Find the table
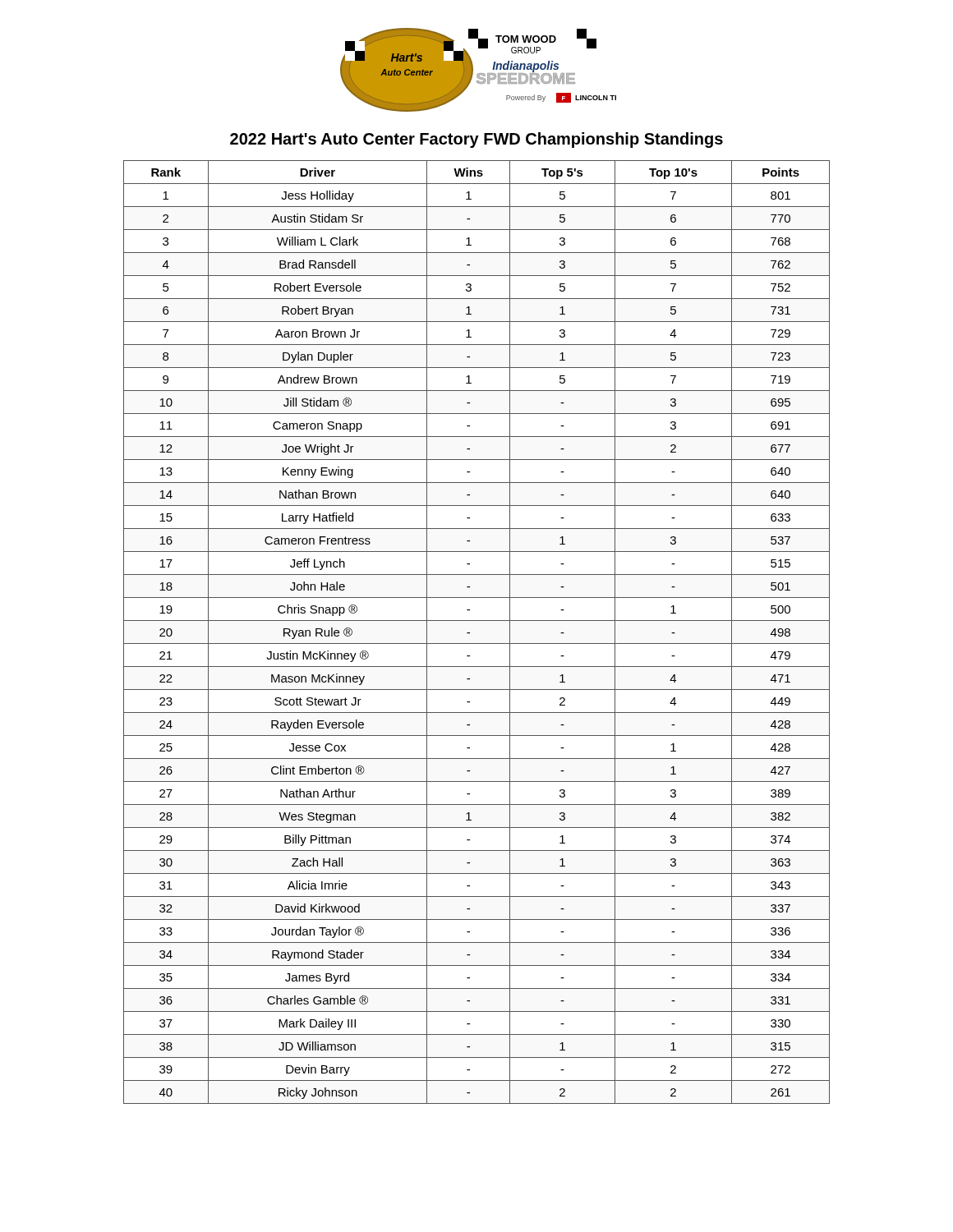The image size is (953, 1232). click(x=476, y=632)
